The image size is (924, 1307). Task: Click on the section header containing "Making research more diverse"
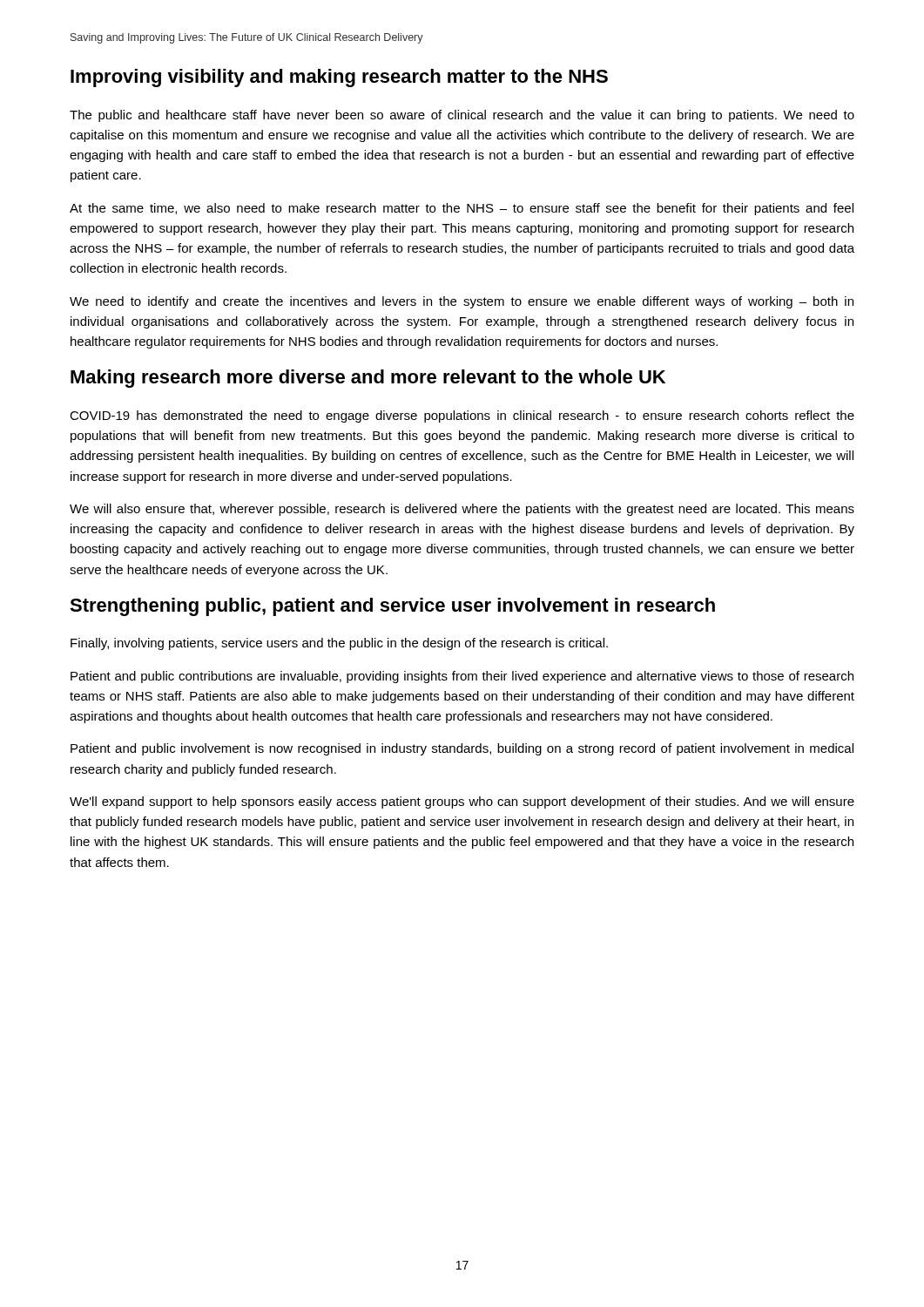[462, 377]
